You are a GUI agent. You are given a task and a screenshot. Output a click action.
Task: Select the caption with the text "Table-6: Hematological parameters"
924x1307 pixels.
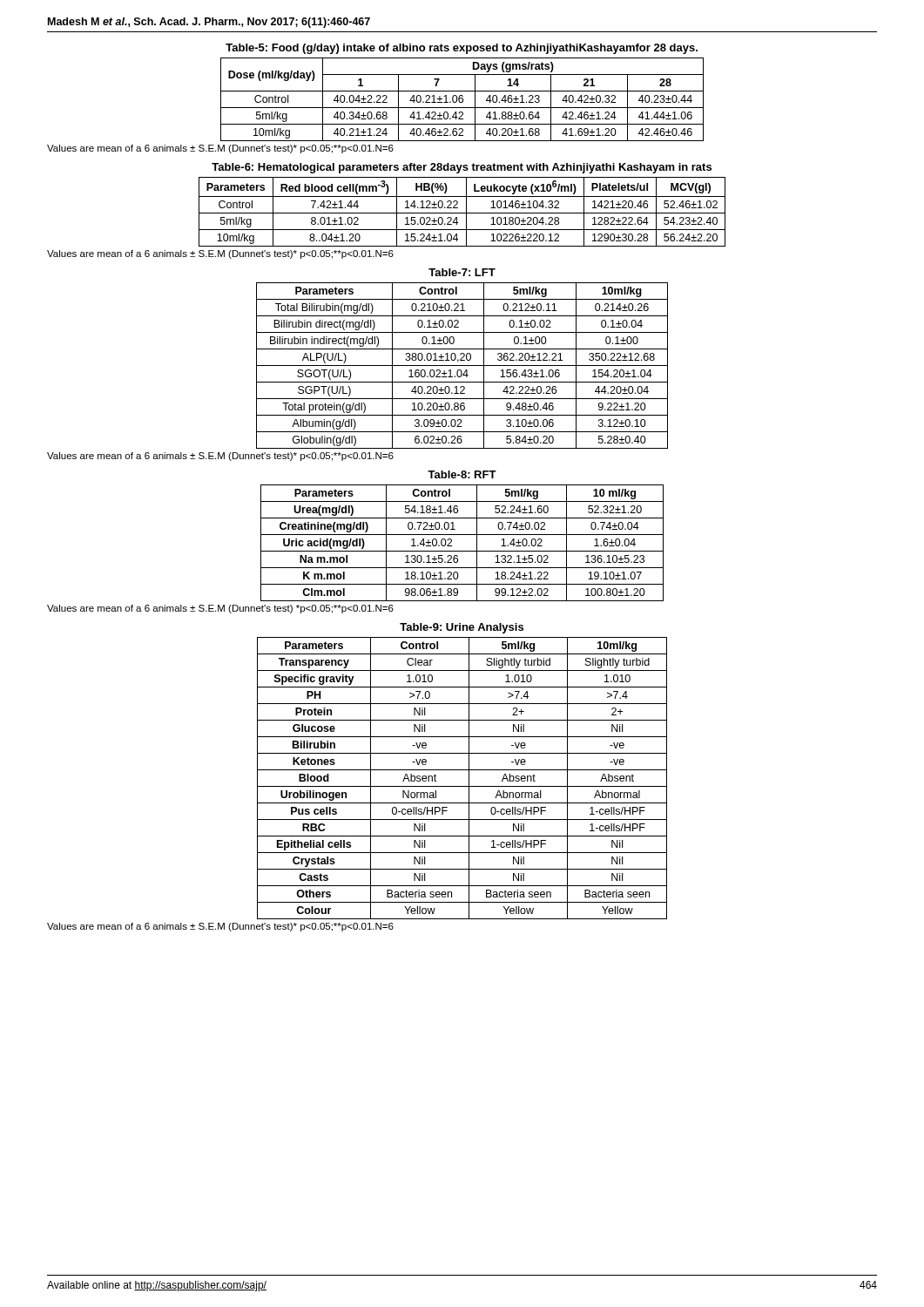click(462, 167)
